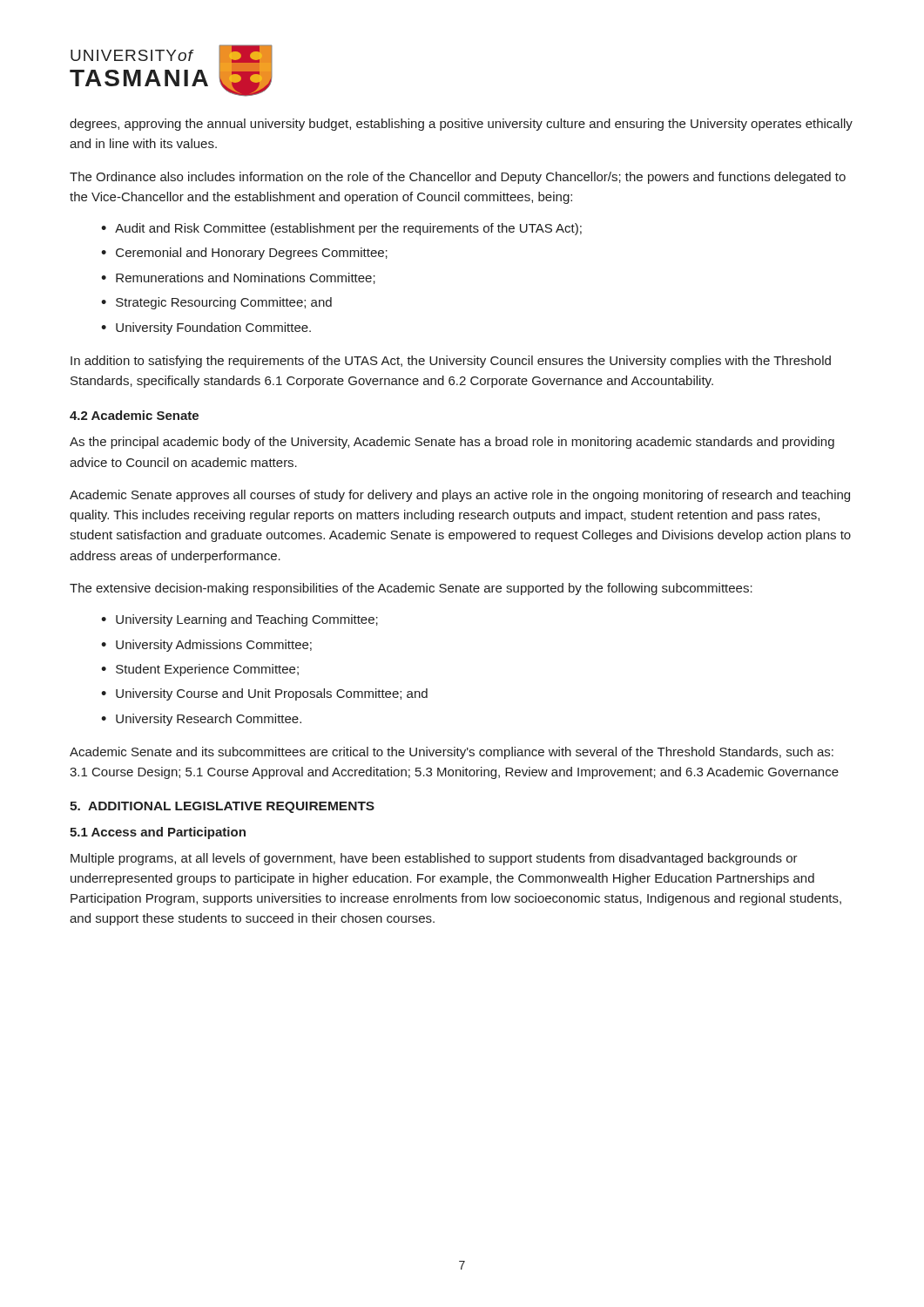Click the passage that begins "• Audit and Risk Committee (establishment per"
The width and height of the screenshot is (924, 1307).
click(342, 229)
